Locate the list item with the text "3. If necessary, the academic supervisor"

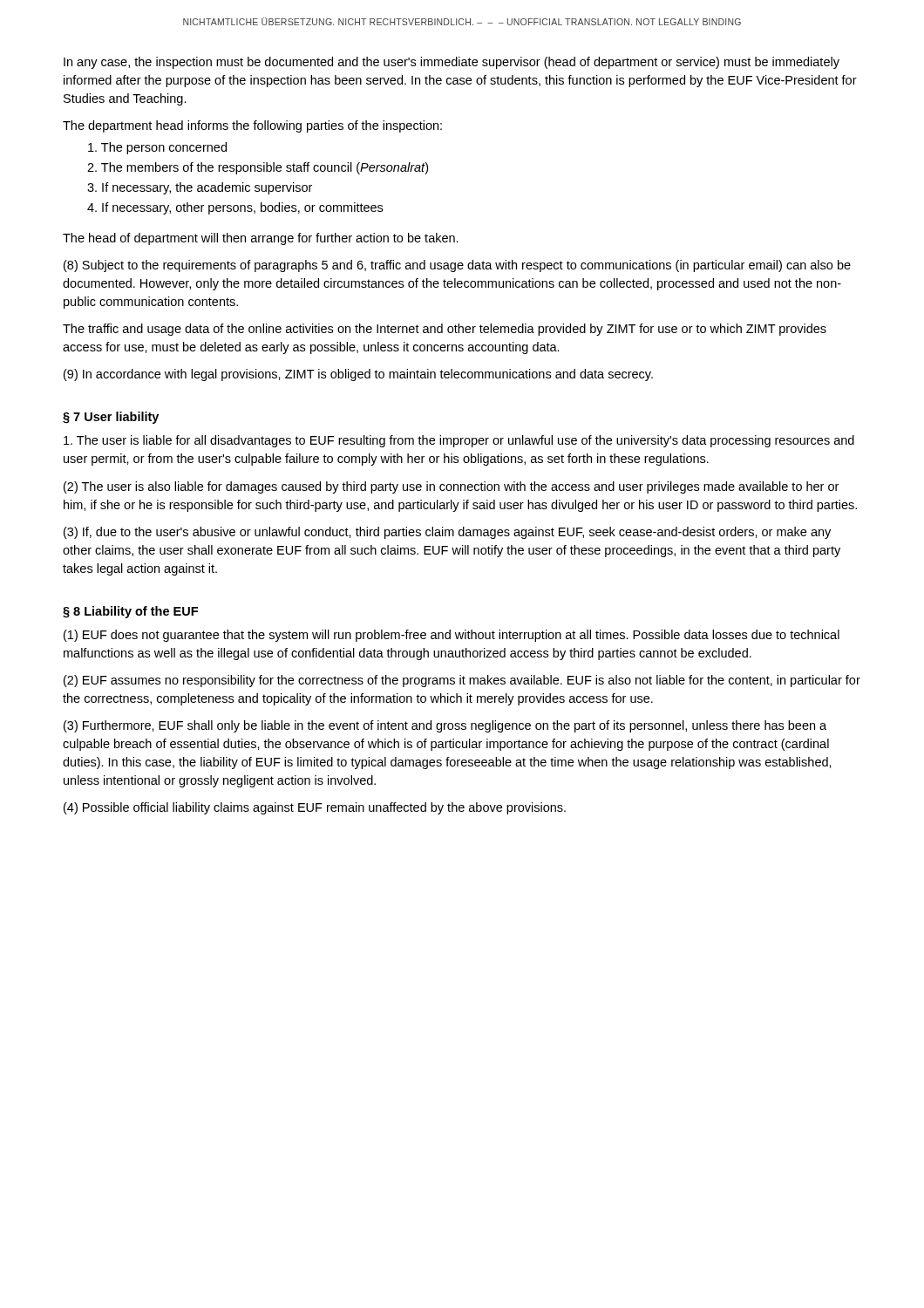[x=200, y=188]
